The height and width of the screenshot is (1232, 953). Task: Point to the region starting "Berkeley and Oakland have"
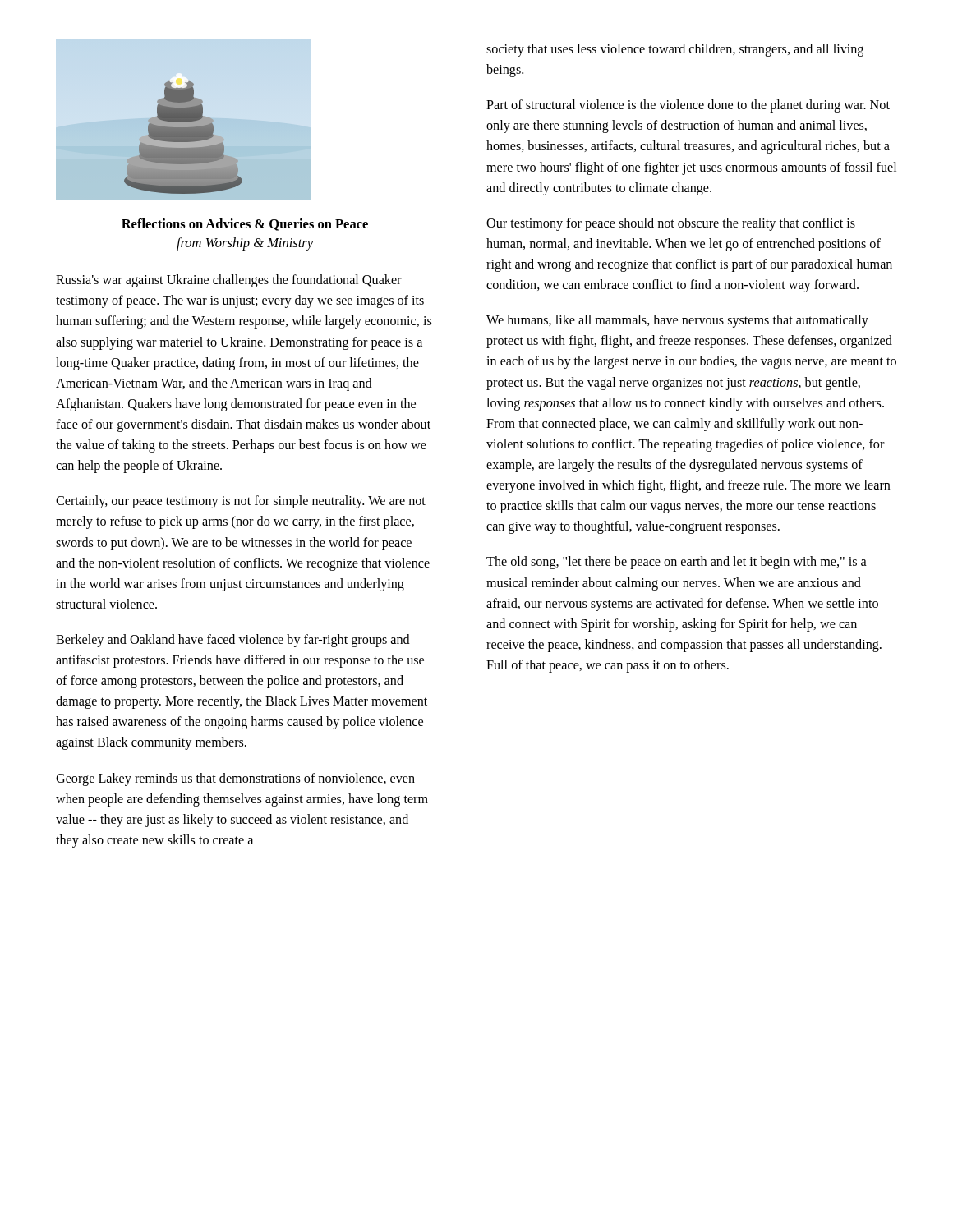(242, 691)
